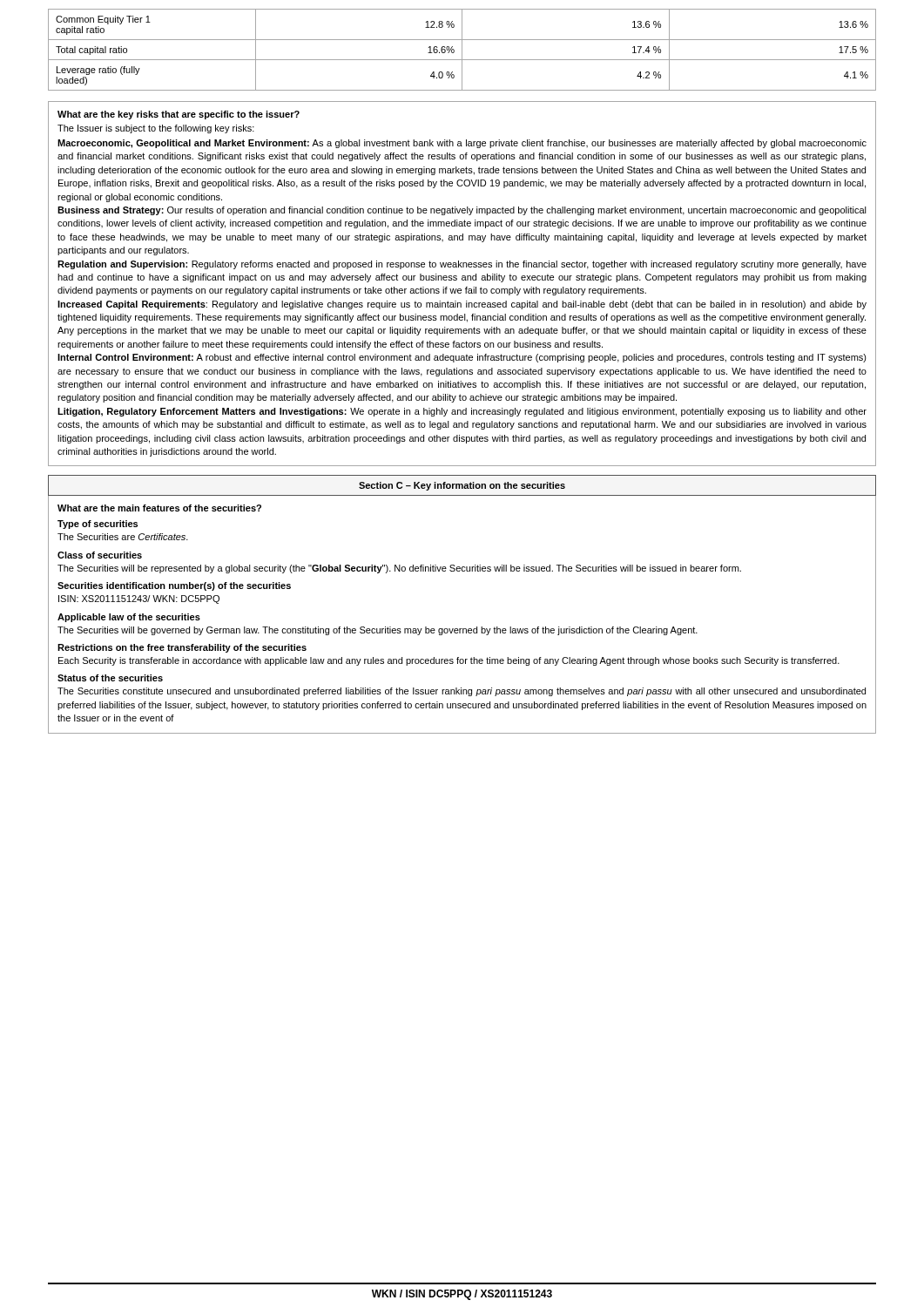Click on the region starting "Increased Capital Requirements: Regulatory and legislative changes"
This screenshot has height=1307, width=924.
coord(462,325)
